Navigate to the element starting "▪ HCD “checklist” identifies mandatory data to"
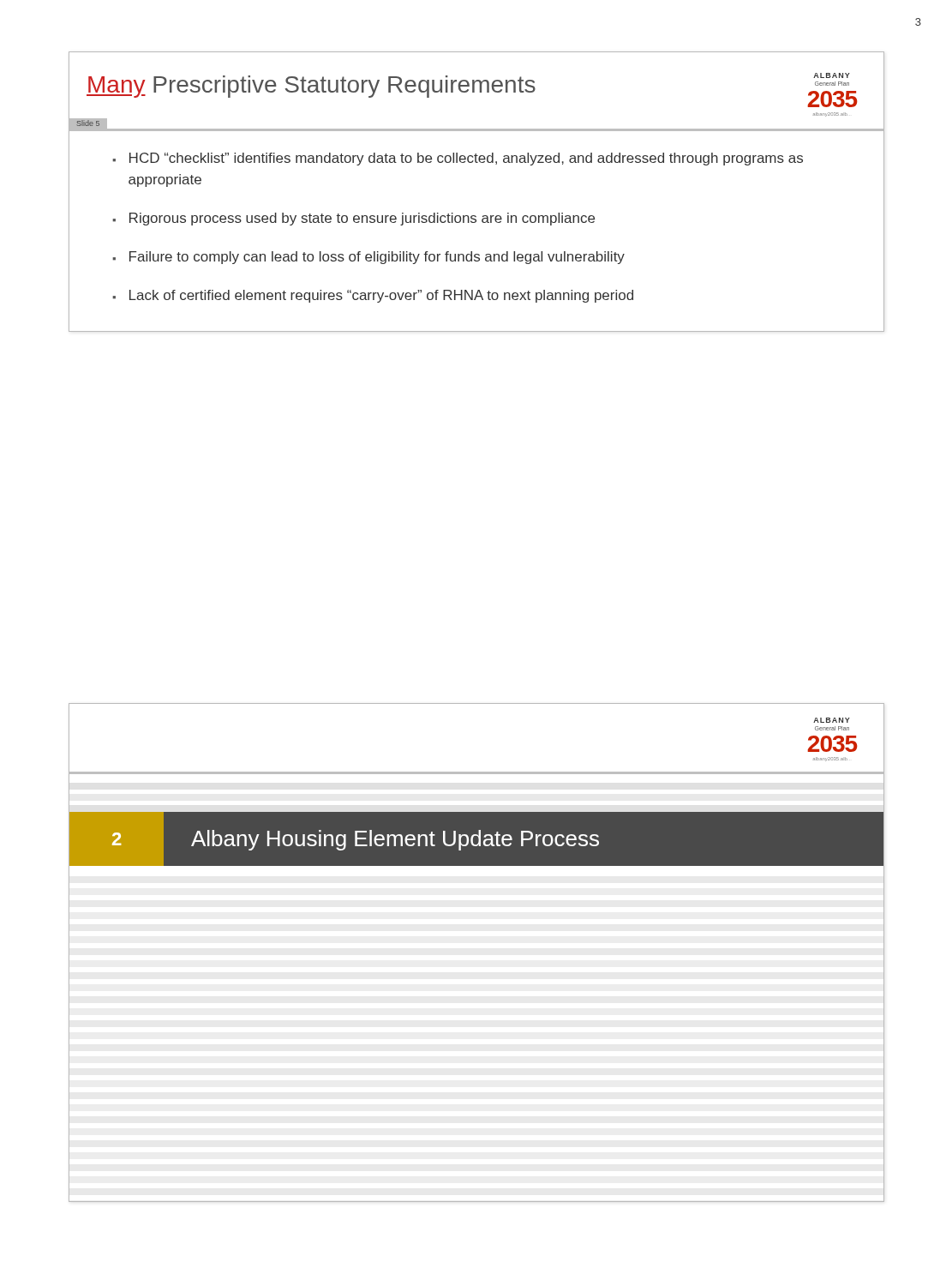The height and width of the screenshot is (1286, 952). [x=485, y=170]
